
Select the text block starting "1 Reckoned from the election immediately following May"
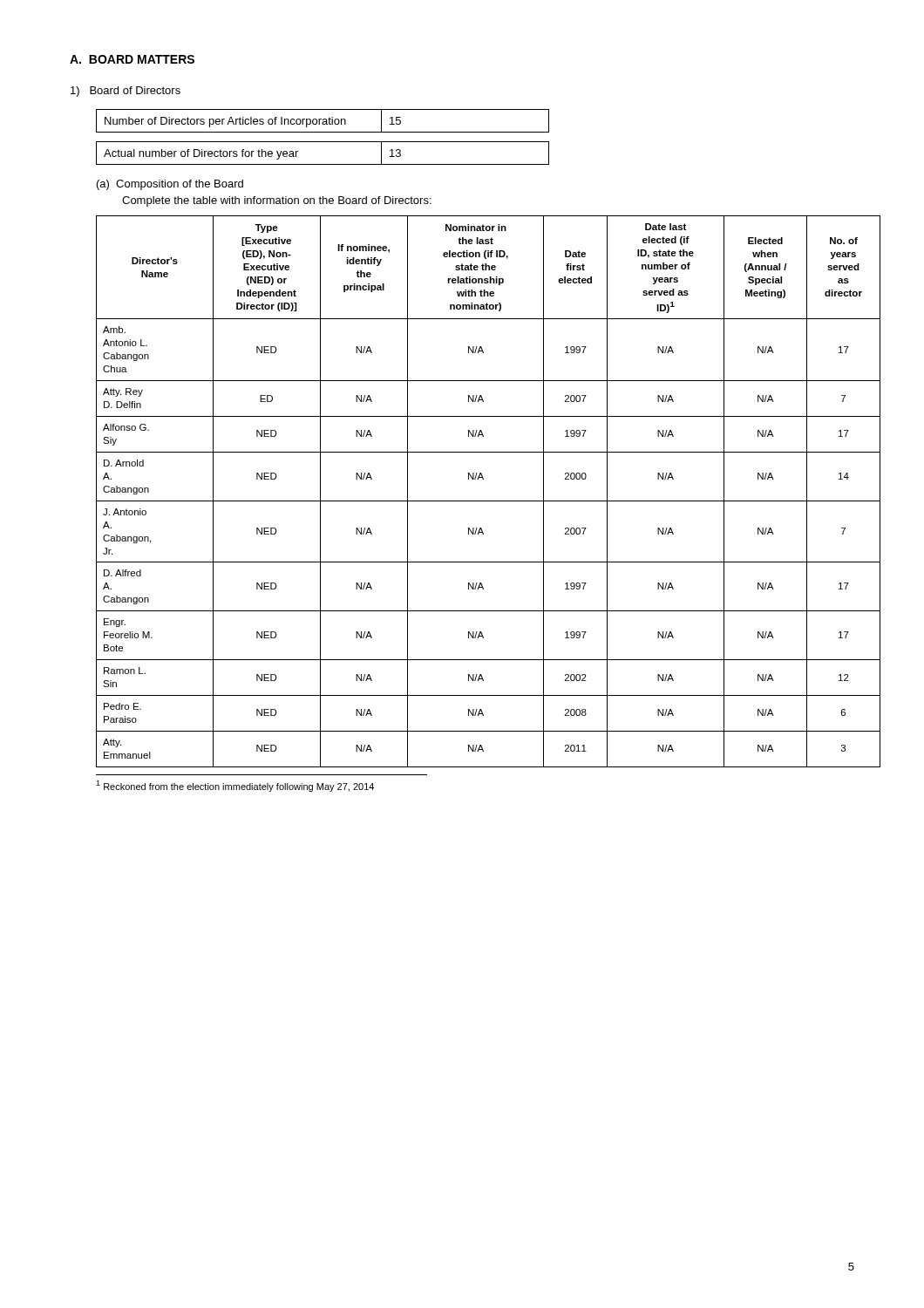point(235,785)
